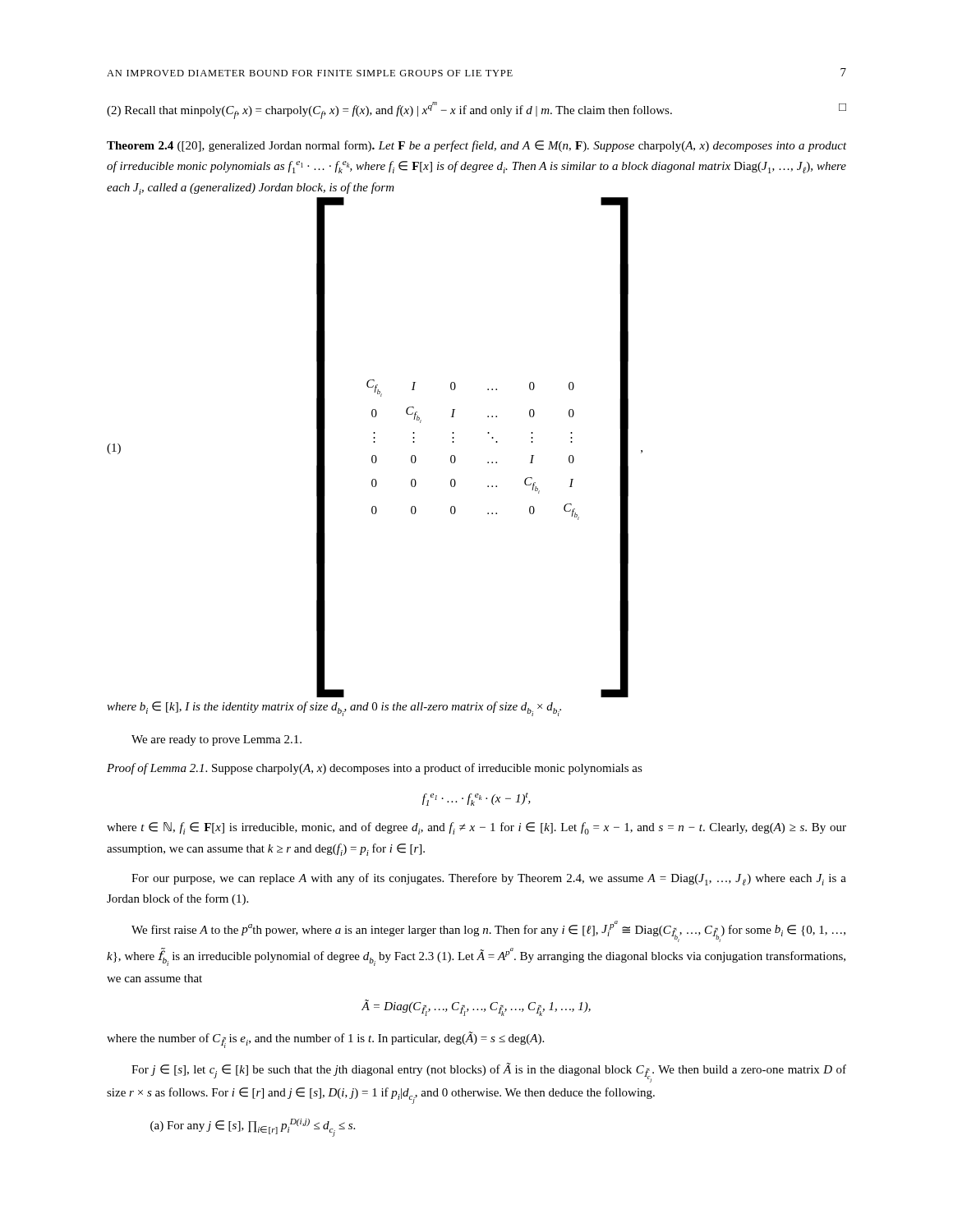This screenshot has width=953, height=1232.
Task: Find the formula with the text "Ã = Diag(Cf̃1, …, Cf̃1, …, Cf̃k,"
Action: tap(476, 1009)
